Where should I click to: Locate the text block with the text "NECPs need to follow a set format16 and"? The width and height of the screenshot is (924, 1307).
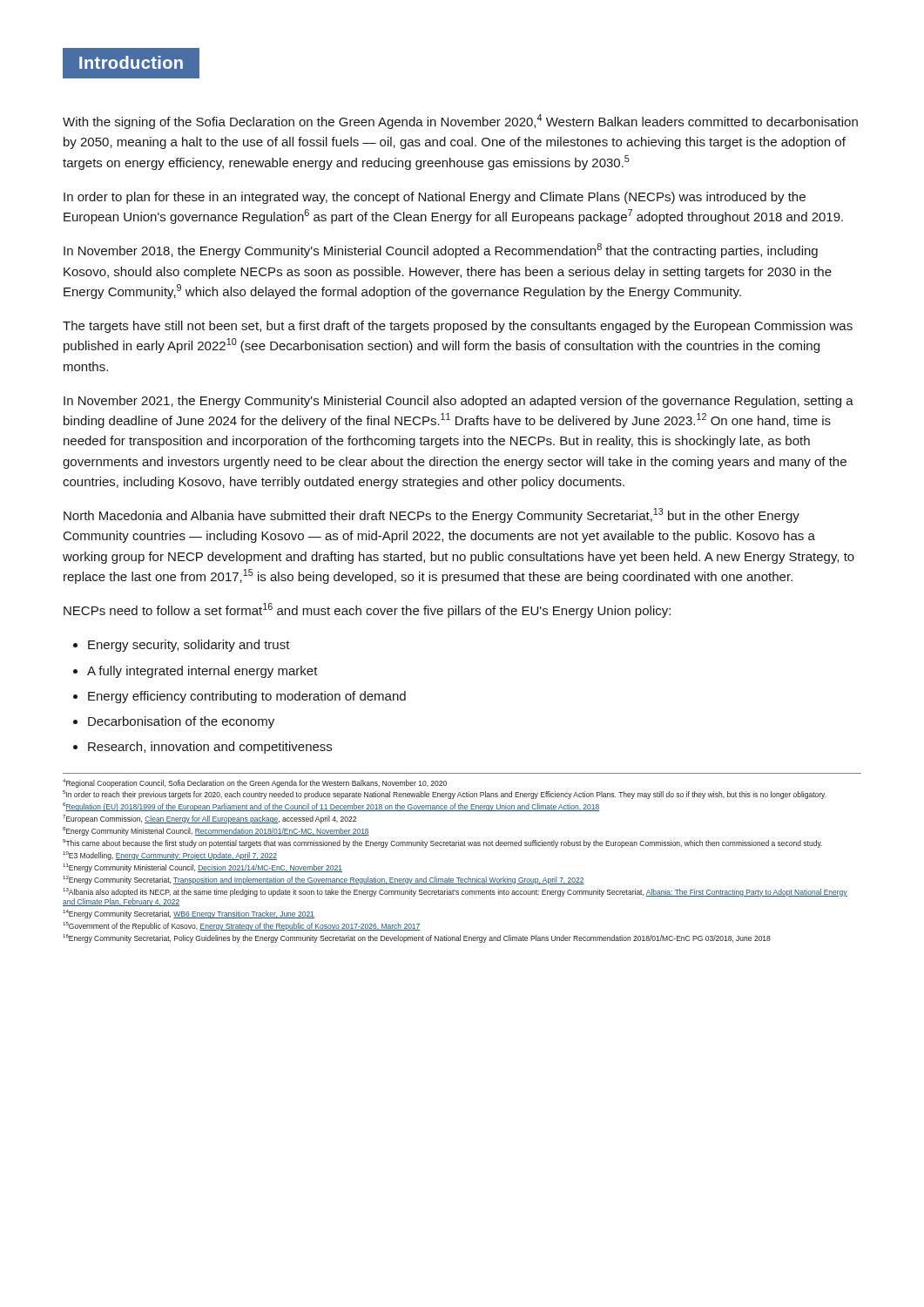[462, 610]
